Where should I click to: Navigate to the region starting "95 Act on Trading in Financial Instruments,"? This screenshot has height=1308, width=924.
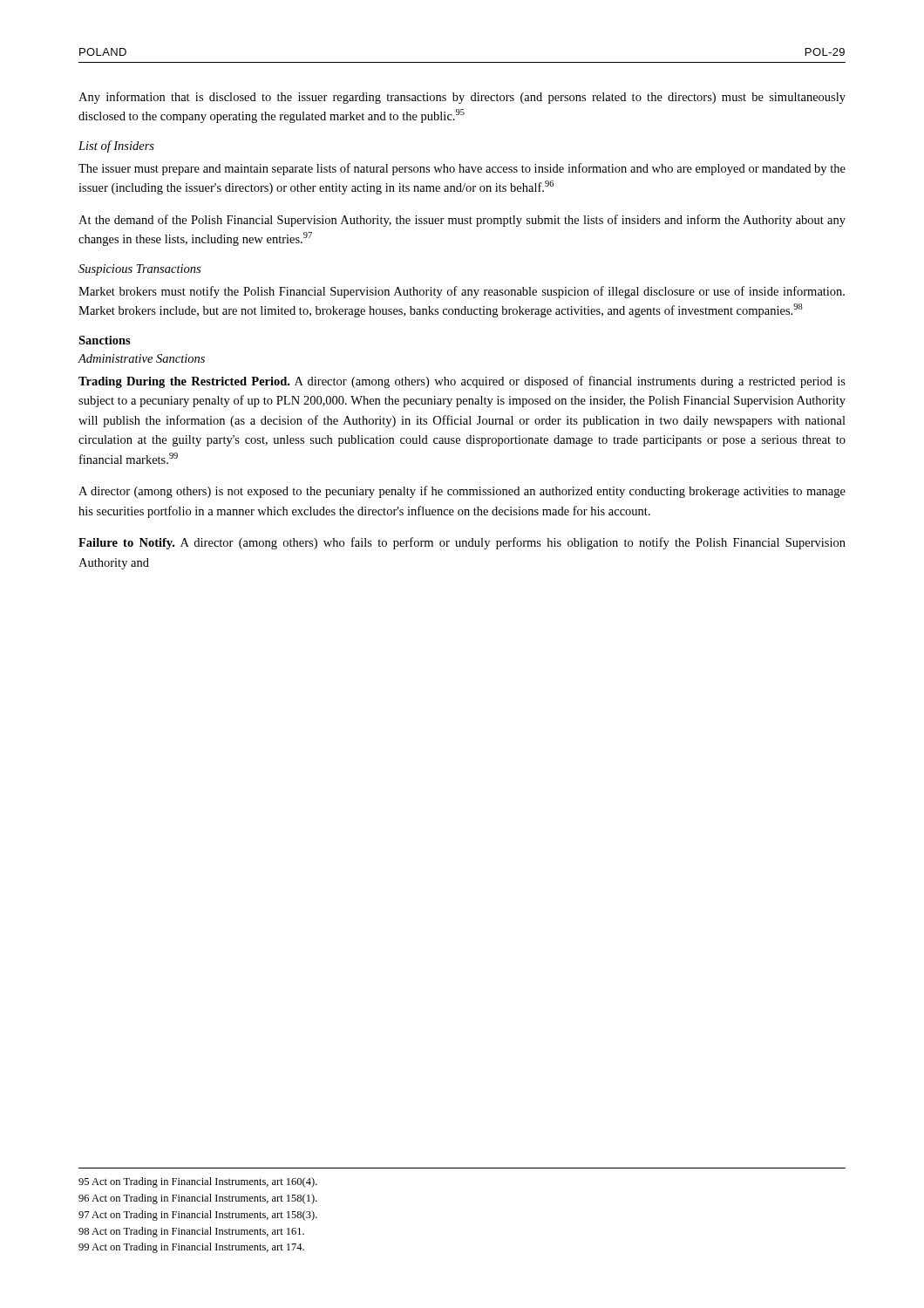[198, 1182]
